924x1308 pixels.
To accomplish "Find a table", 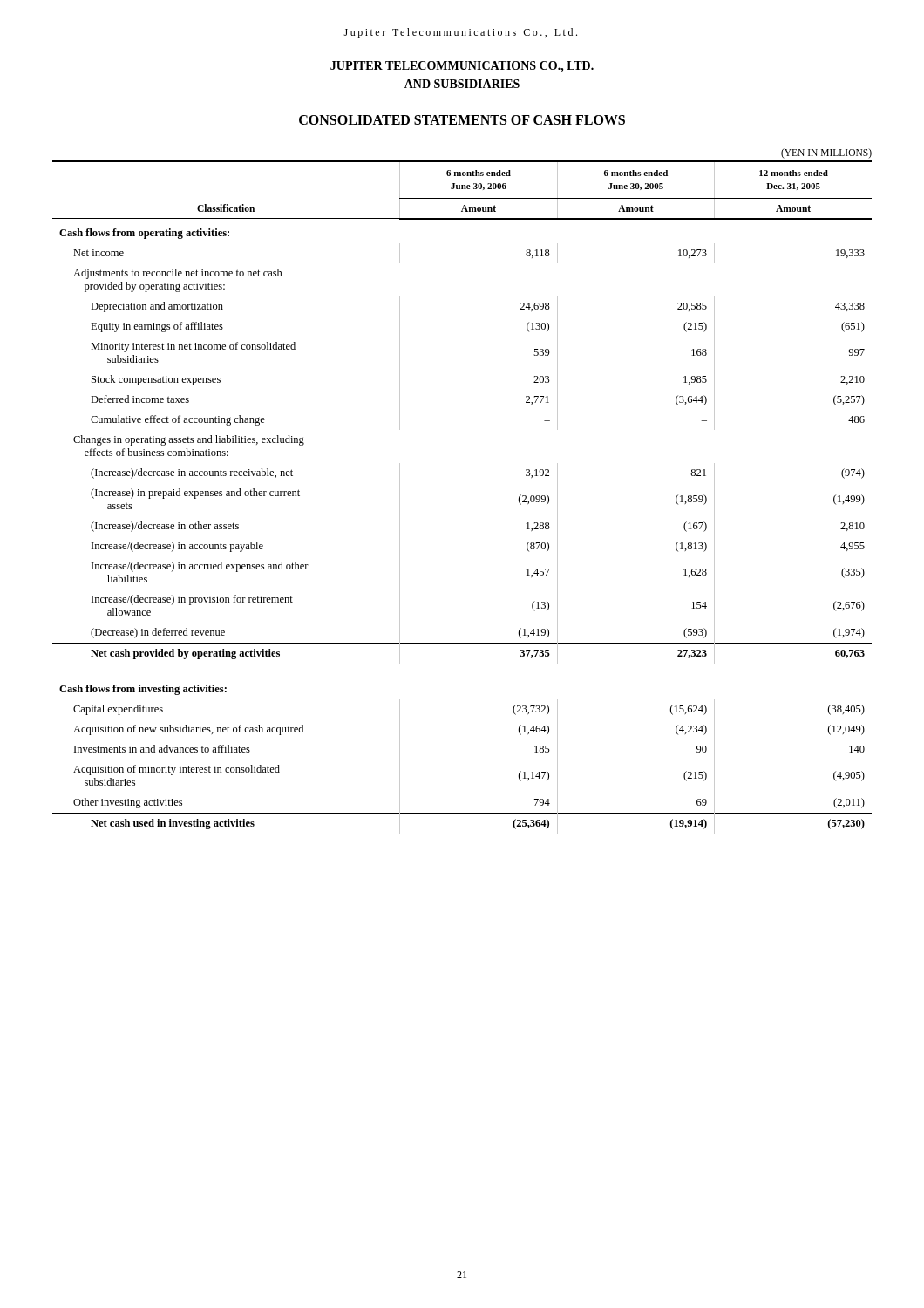I will tap(462, 490).
